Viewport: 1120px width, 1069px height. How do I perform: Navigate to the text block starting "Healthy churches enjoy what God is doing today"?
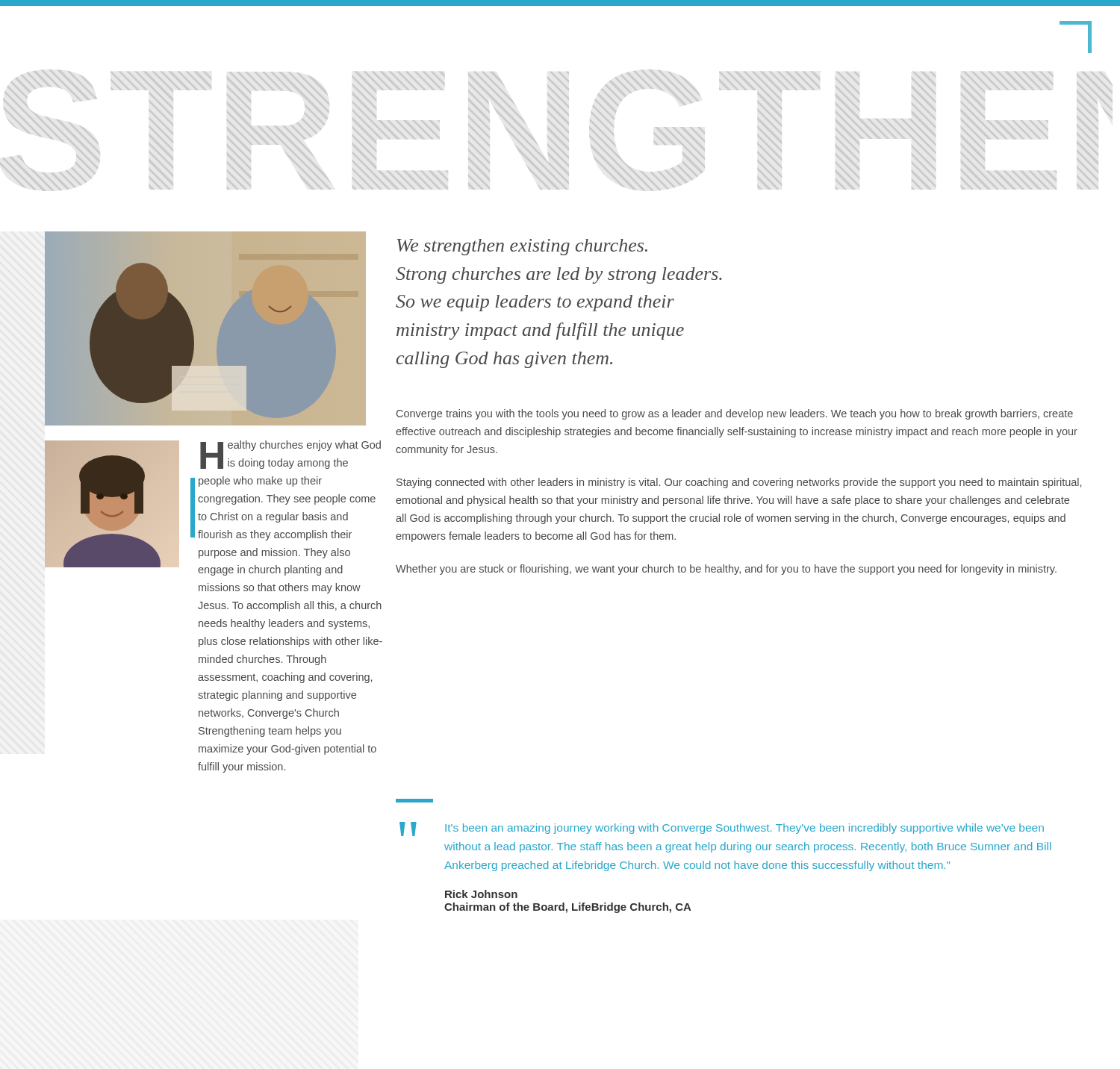pos(290,606)
